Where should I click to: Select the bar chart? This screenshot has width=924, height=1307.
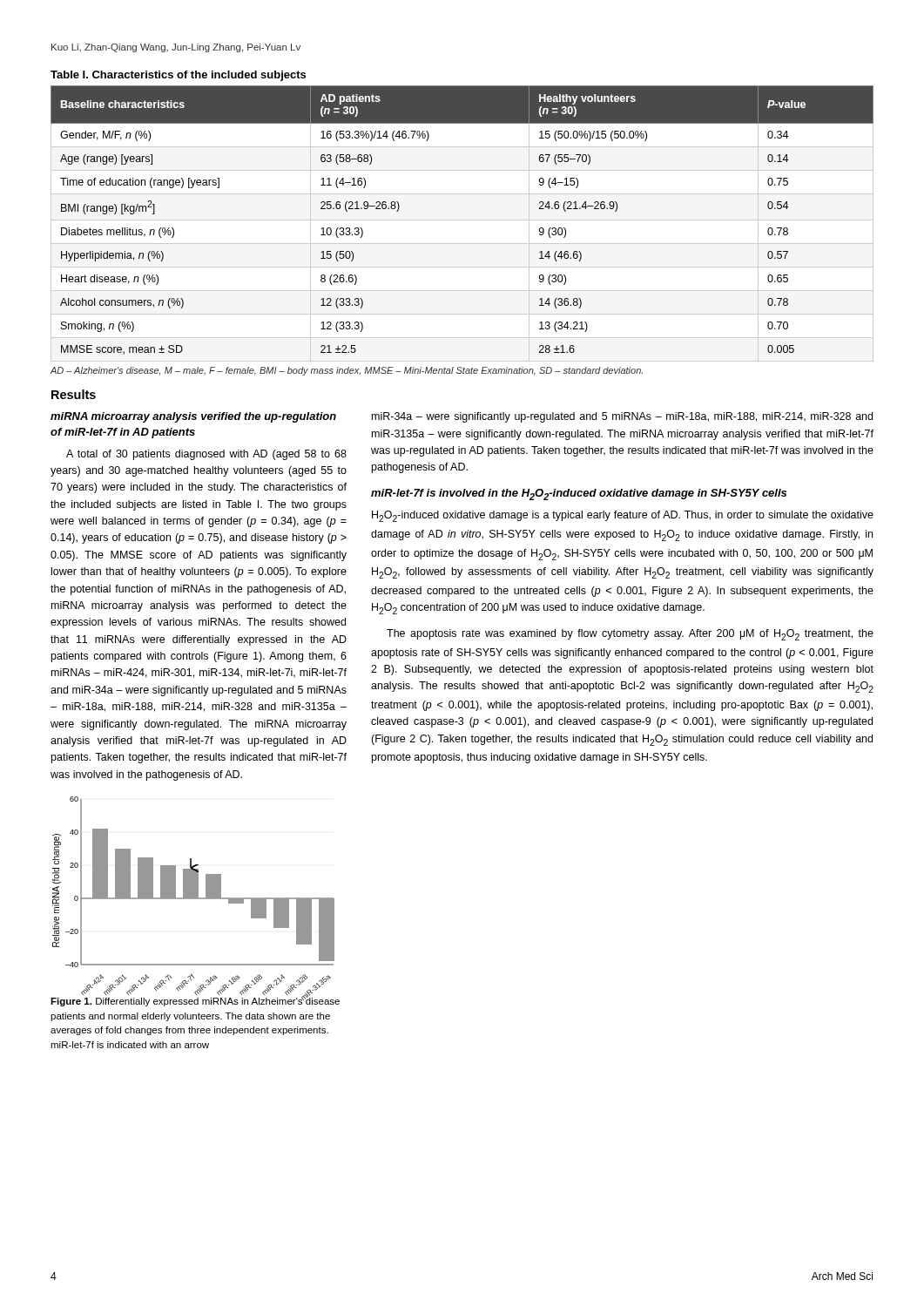(199, 891)
